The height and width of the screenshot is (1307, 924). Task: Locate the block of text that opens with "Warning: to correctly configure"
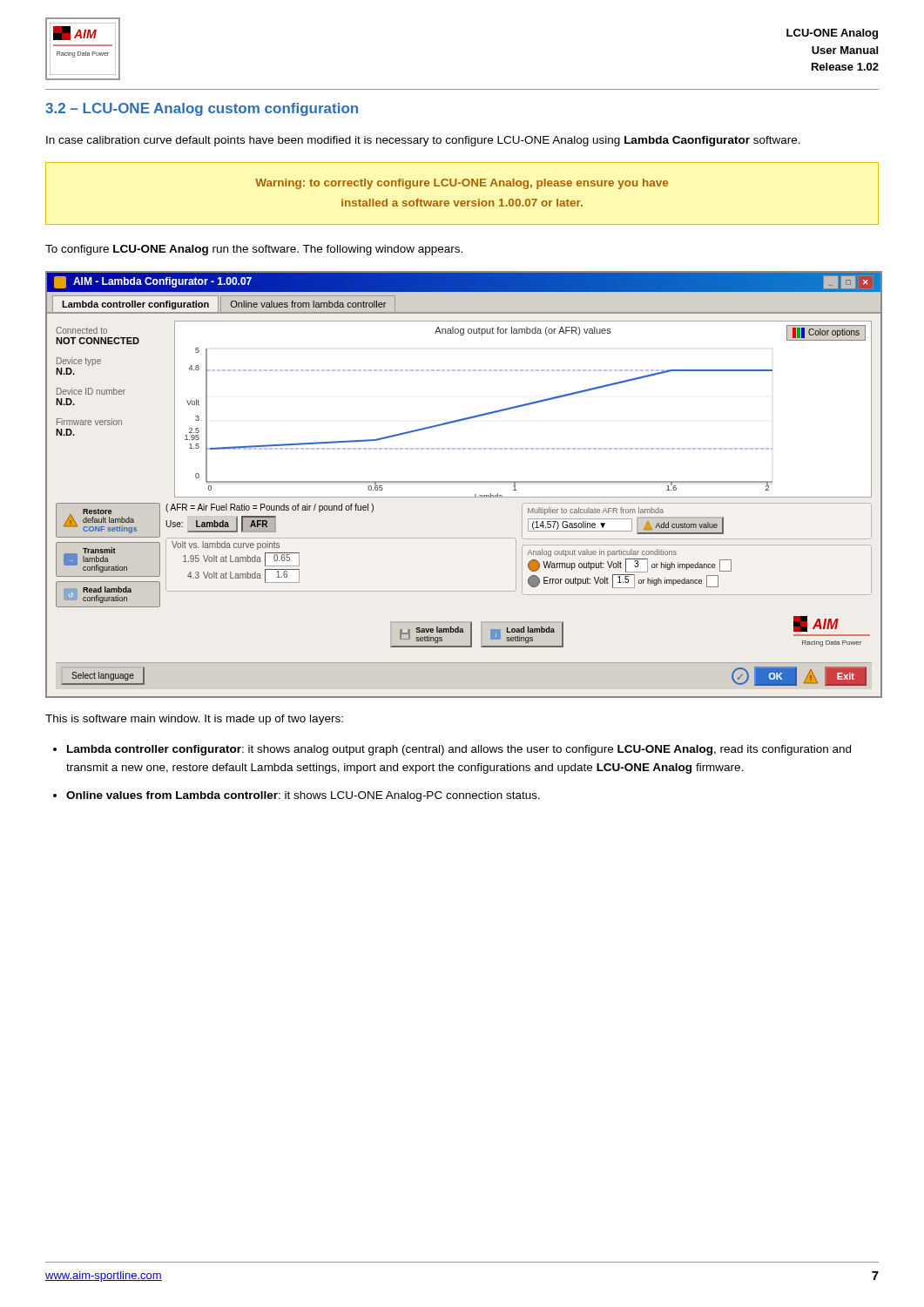pyautogui.click(x=462, y=192)
